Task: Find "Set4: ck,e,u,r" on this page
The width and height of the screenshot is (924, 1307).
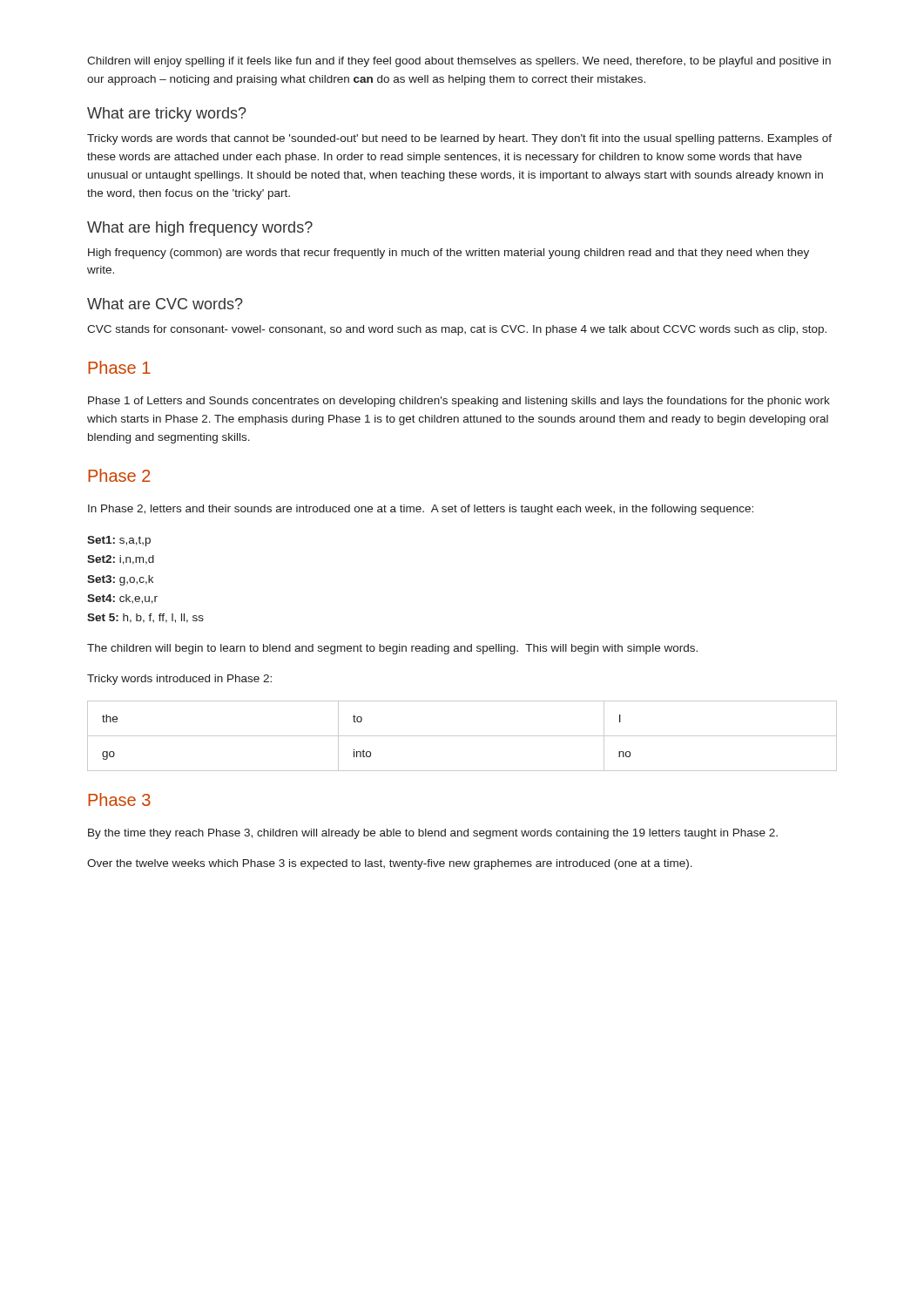Action: (122, 598)
